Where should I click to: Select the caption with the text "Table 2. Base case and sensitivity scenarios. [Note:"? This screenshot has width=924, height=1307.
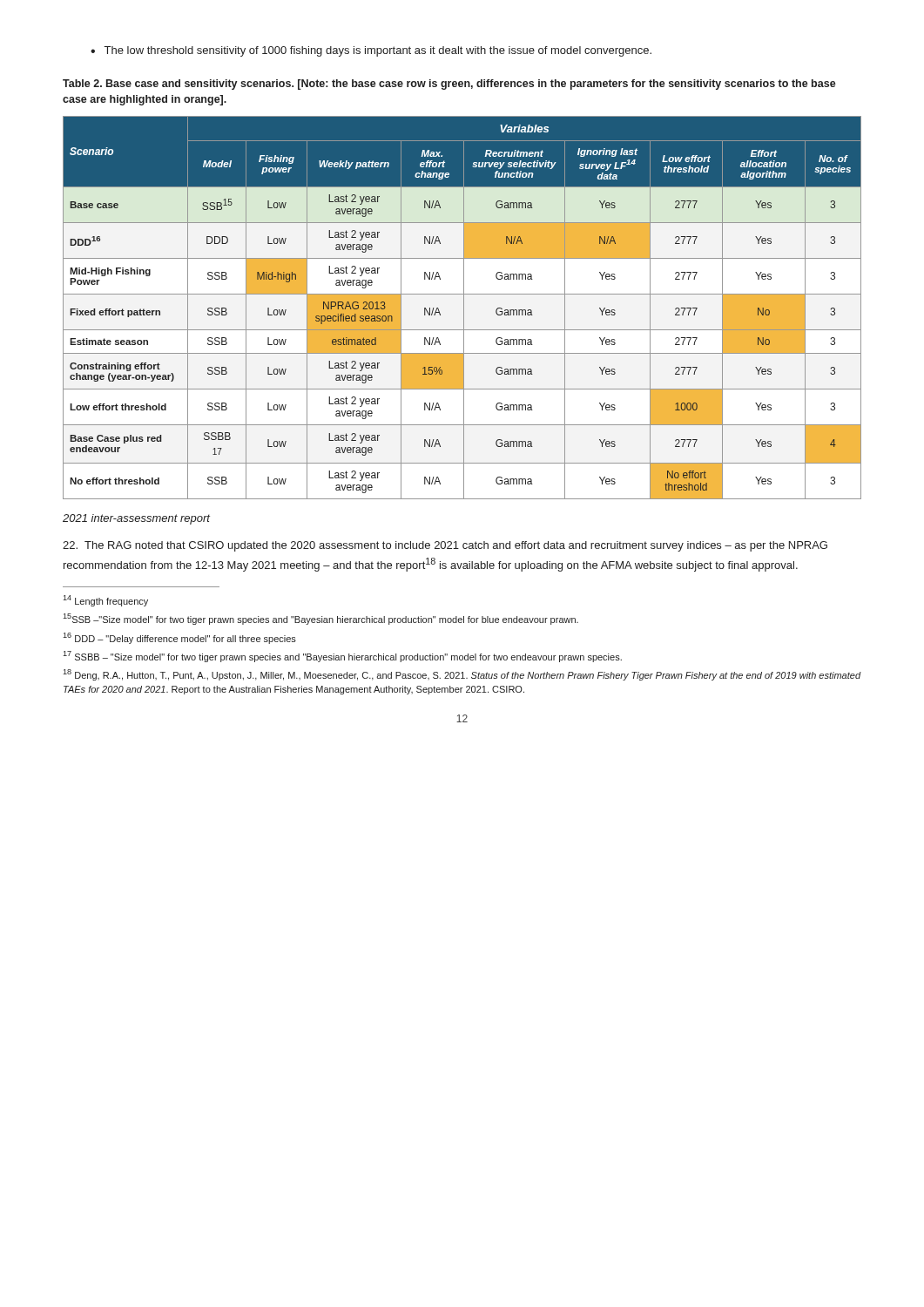click(x=449, y=92)
